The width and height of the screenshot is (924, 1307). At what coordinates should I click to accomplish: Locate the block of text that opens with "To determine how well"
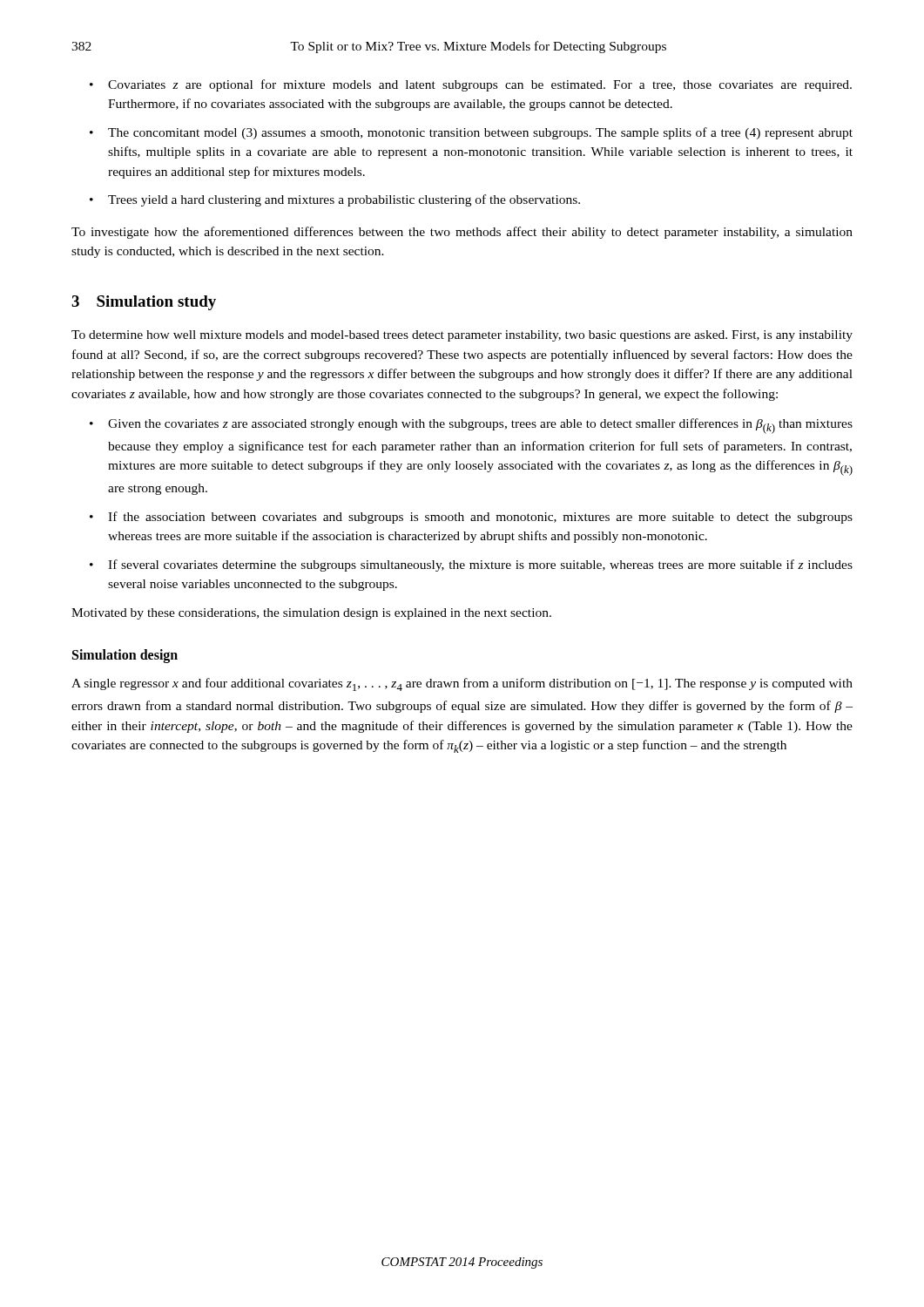[462, 364]
